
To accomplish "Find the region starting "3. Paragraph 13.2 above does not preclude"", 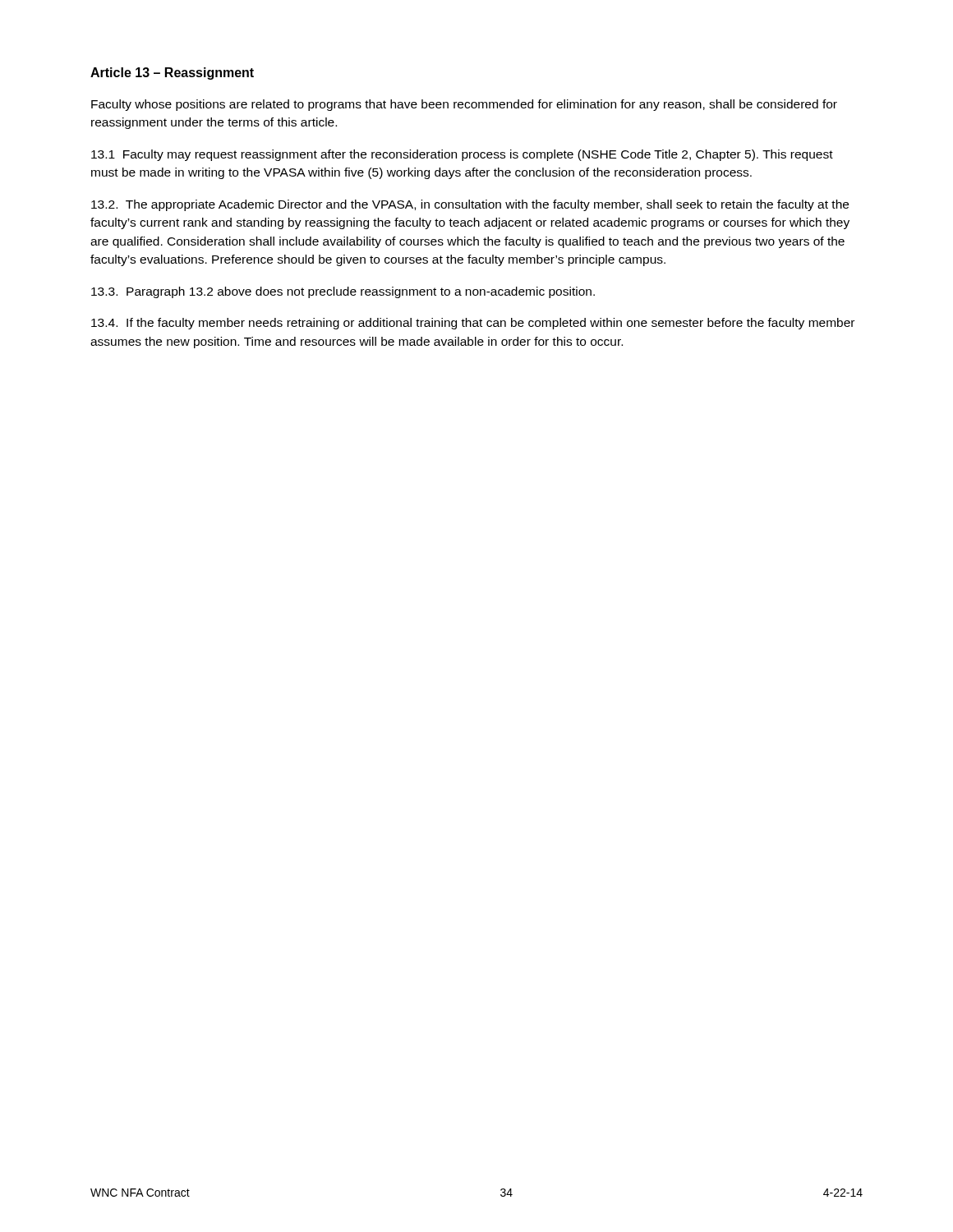I will pos(343,291).
